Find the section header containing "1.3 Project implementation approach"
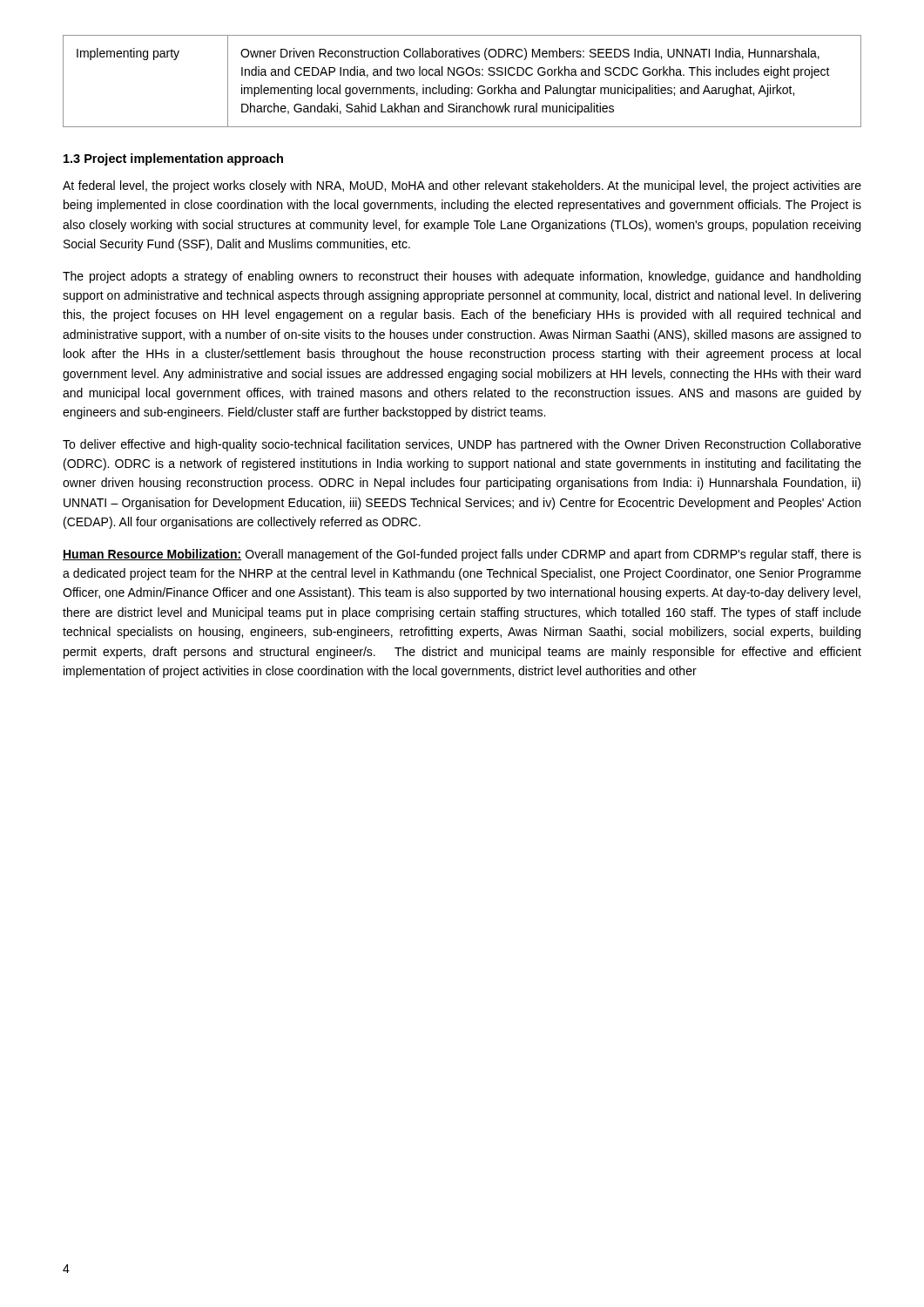924x1307 pixels. [x=173, y=159]
